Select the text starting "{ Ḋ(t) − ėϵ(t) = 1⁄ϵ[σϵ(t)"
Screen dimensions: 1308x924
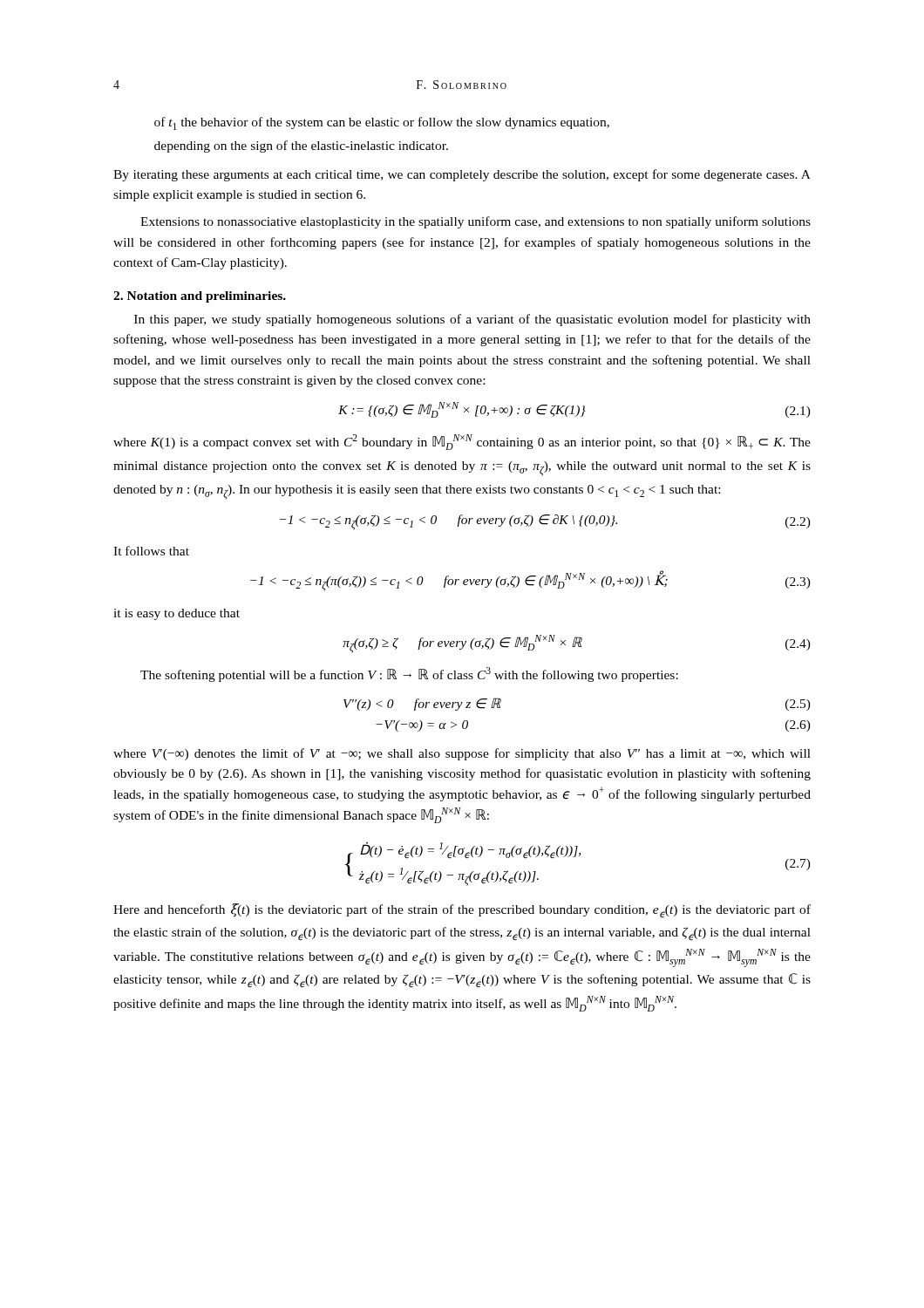pos(577,864)
